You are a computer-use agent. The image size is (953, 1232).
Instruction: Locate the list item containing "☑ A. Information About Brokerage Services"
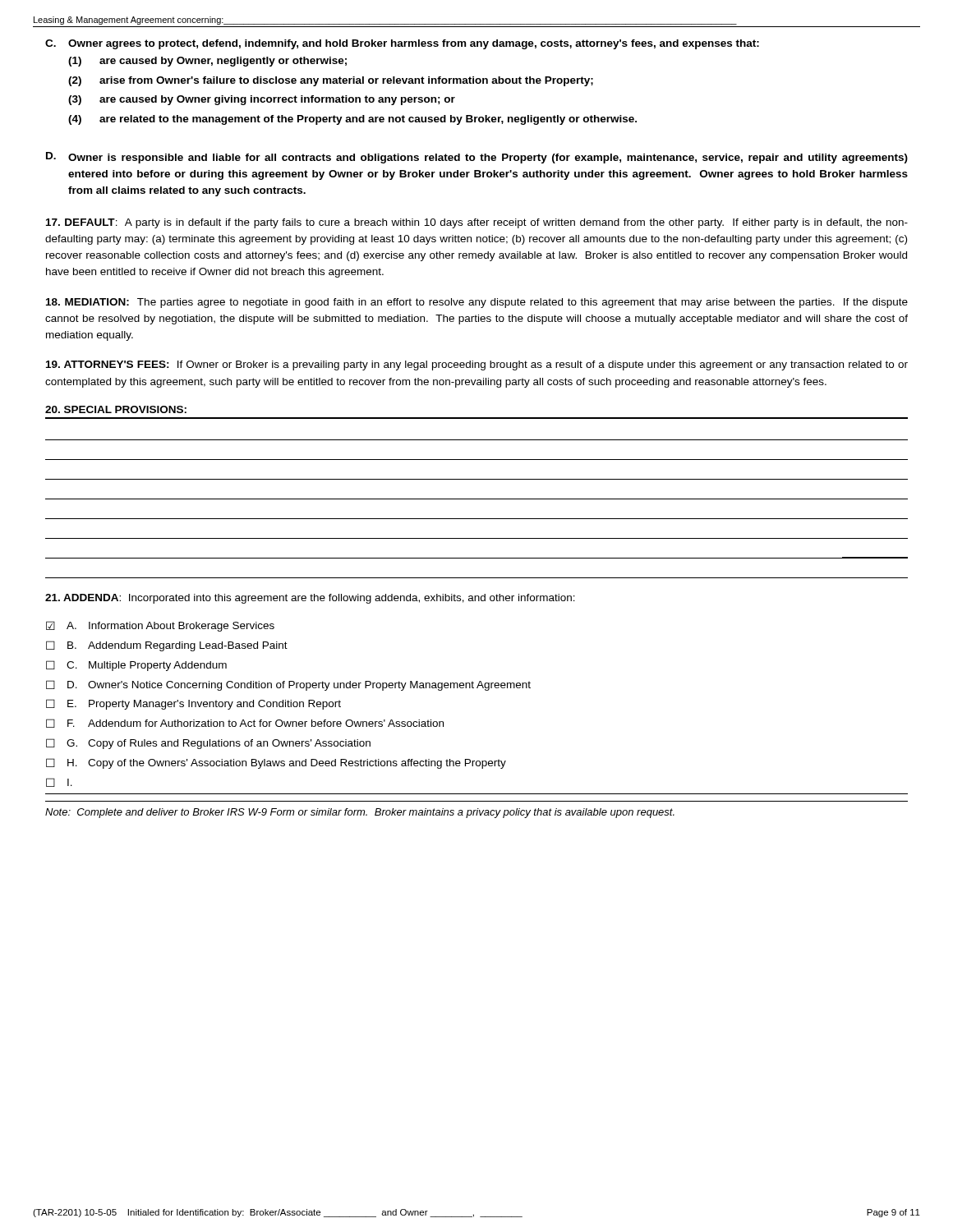tap(160, 626)
